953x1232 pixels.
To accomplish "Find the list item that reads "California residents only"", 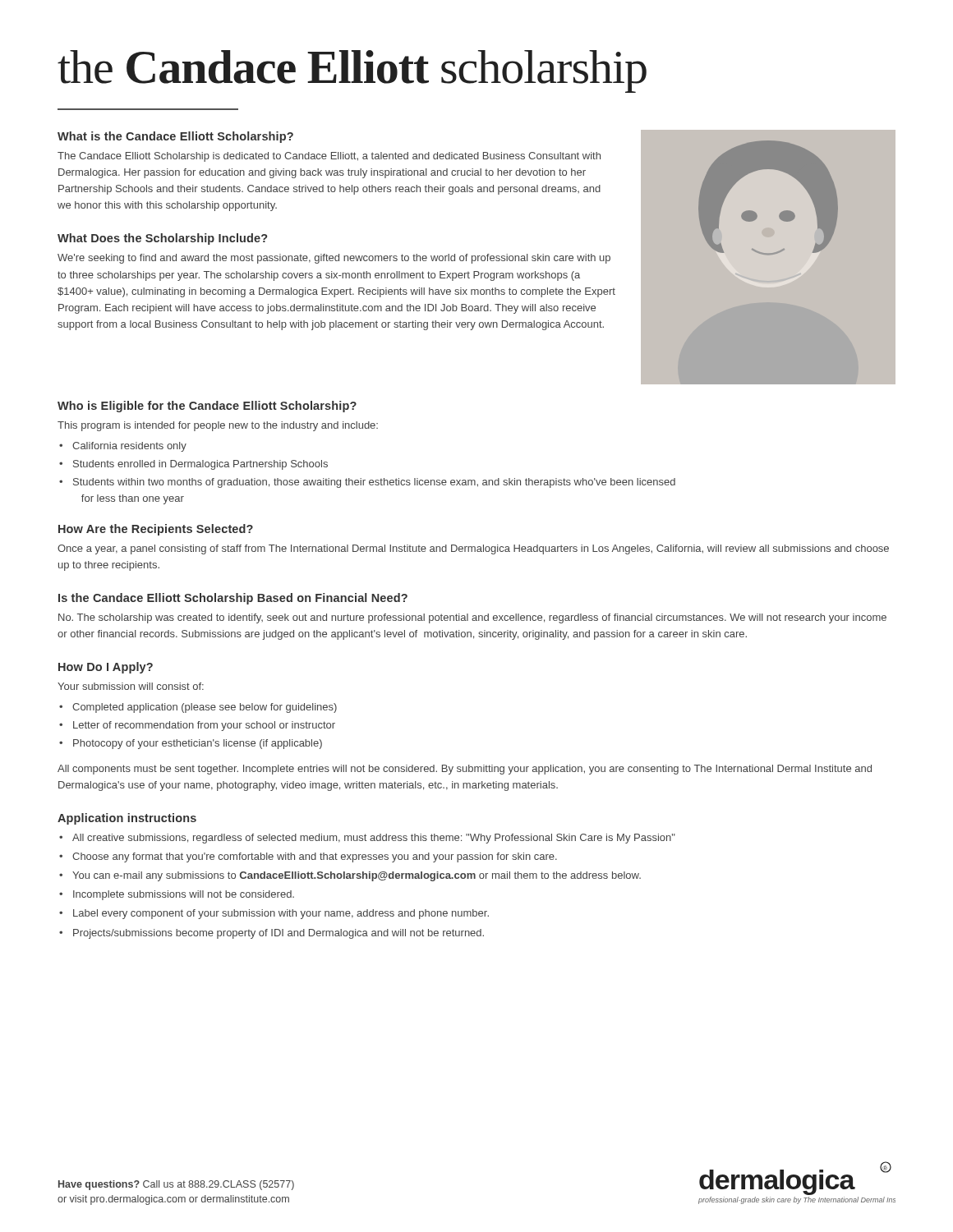I will point(129,445).
